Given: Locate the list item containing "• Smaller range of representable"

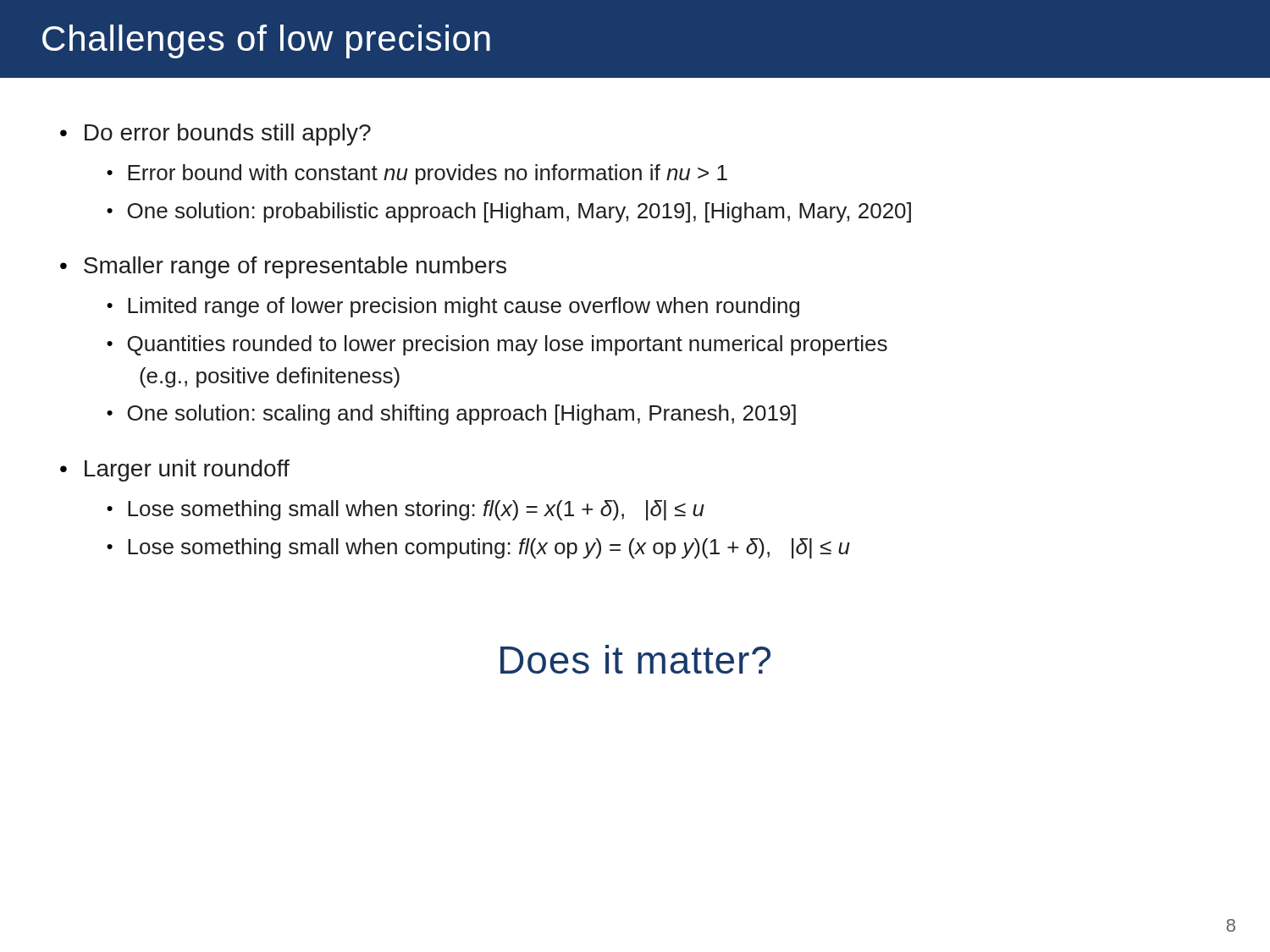Looking at the screenshot, I should coord(627,342).
